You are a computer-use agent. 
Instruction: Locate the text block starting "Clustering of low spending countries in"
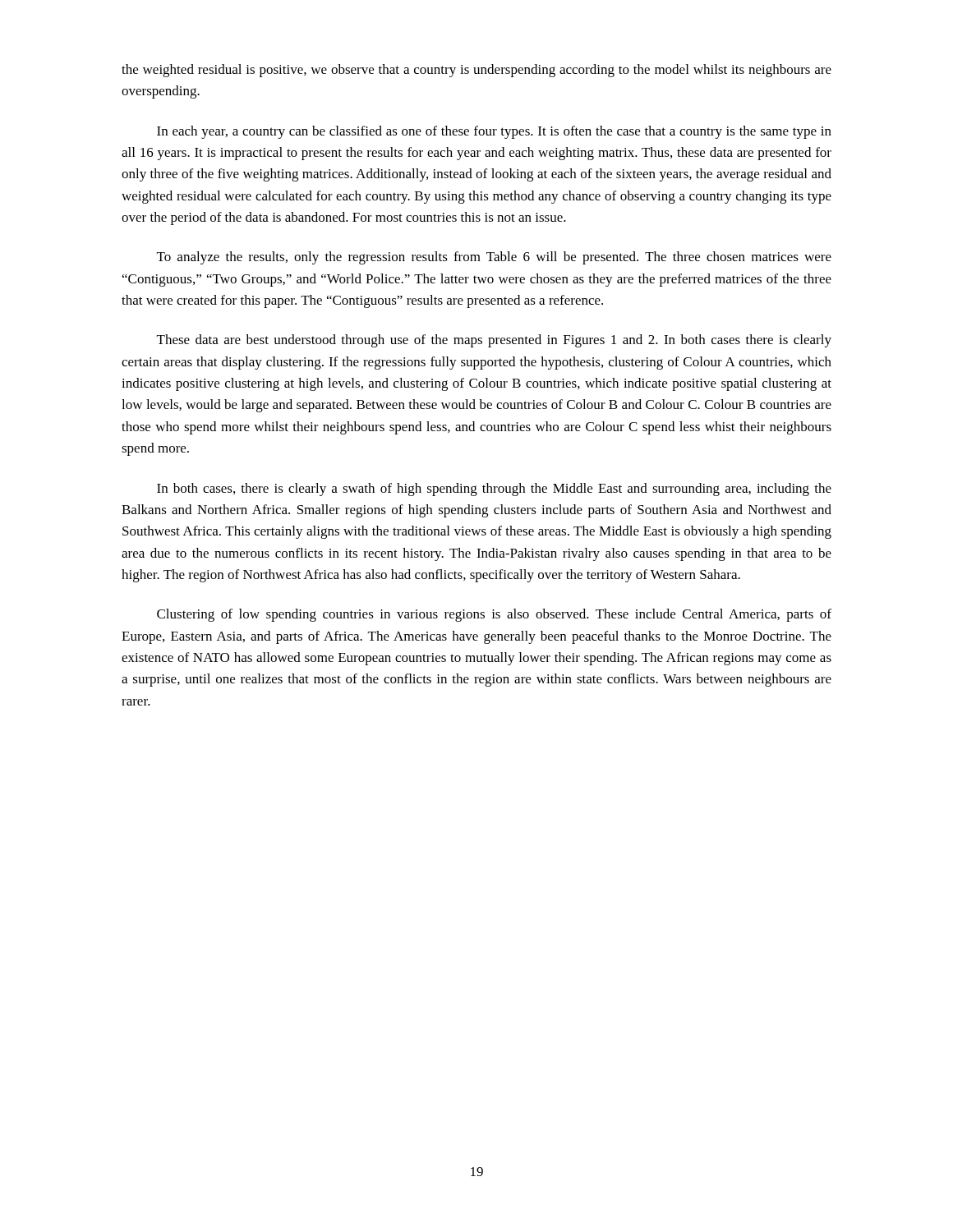[476, 658]
